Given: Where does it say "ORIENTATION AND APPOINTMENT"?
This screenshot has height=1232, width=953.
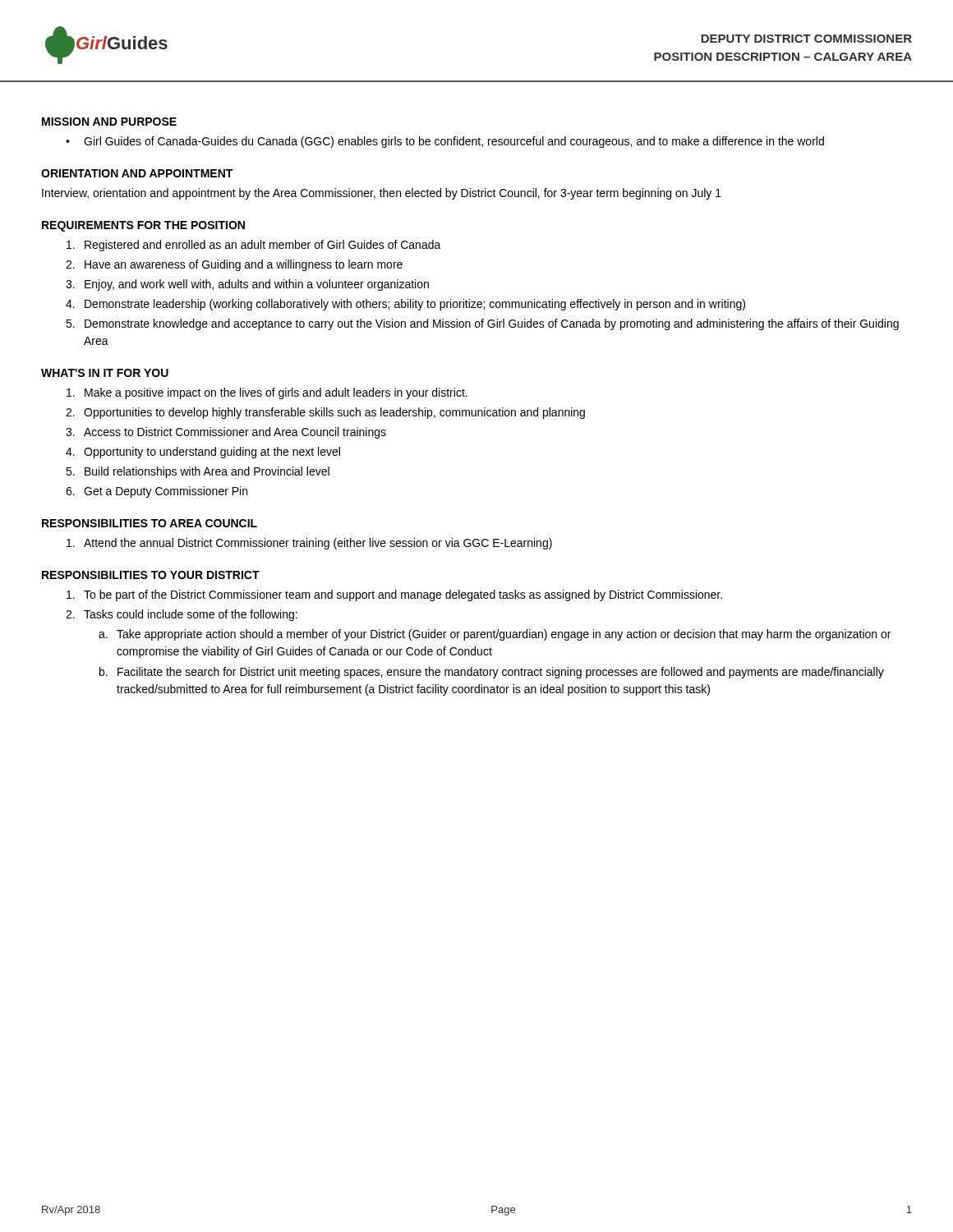Looking at the screenshot, I should tap(137, 173).
